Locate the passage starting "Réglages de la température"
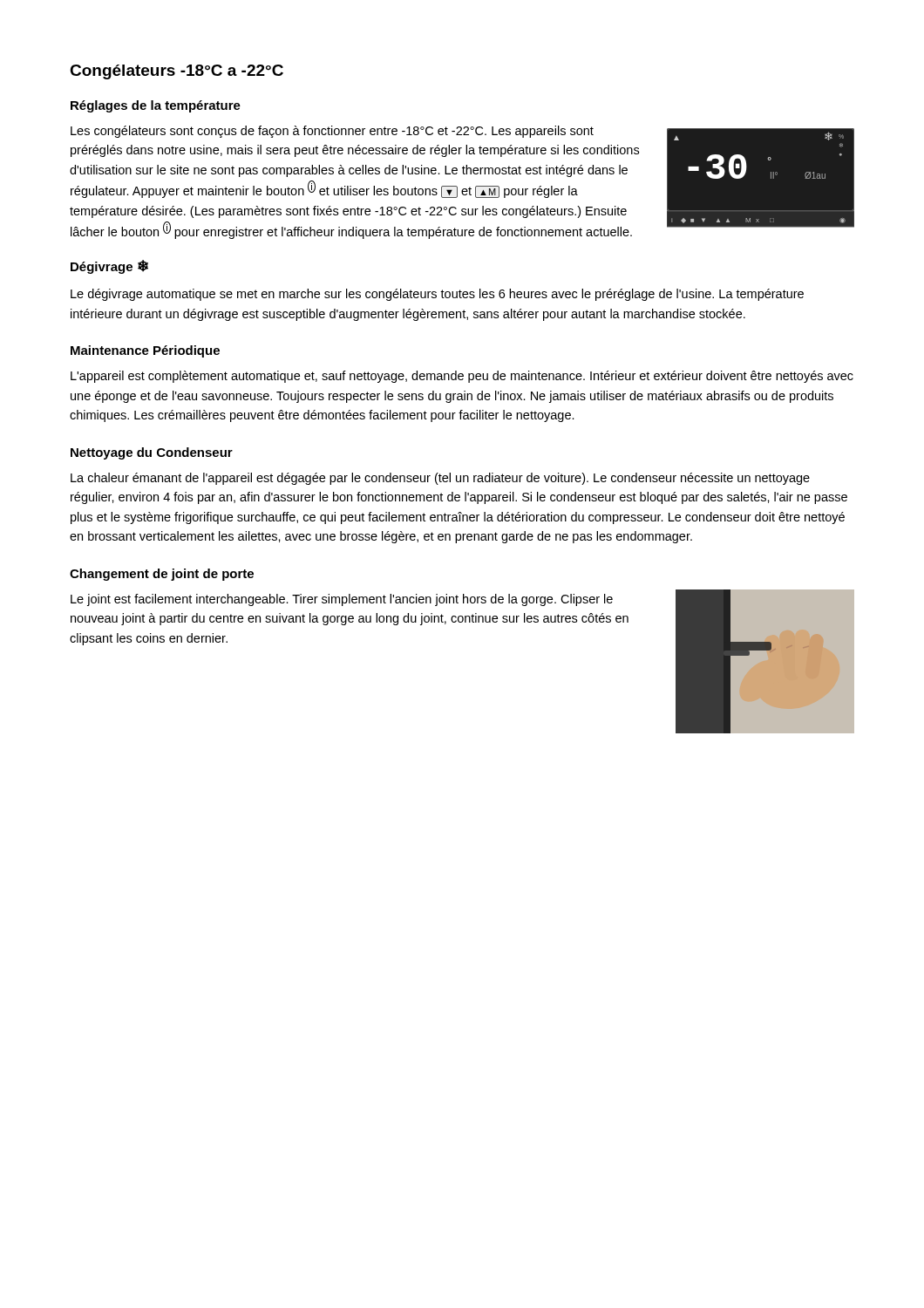The height and width of the screenshot is (1308, 924). click(155, 105)
